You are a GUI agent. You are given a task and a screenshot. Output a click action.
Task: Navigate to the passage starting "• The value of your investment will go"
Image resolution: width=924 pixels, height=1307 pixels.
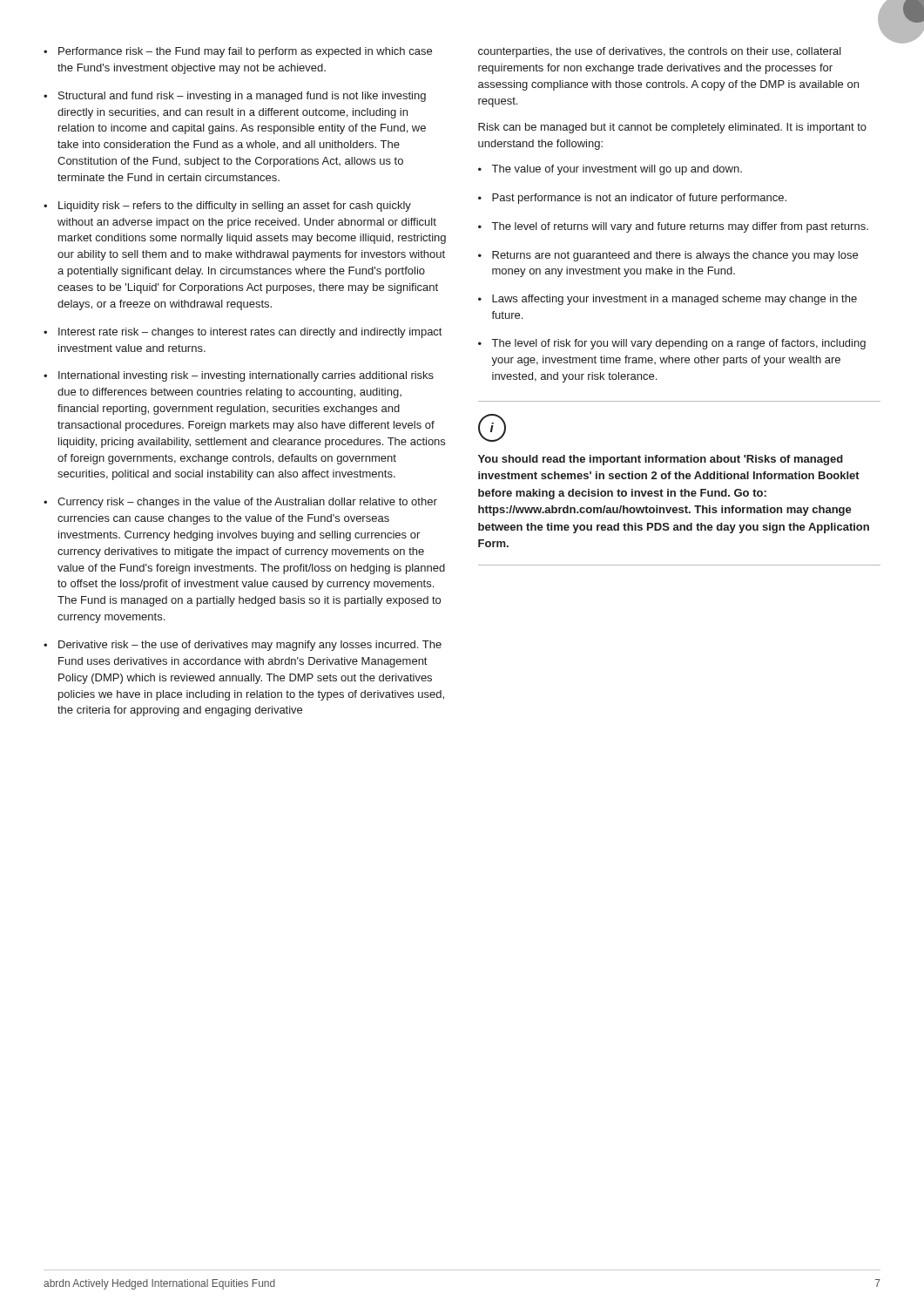pos(679,170)
